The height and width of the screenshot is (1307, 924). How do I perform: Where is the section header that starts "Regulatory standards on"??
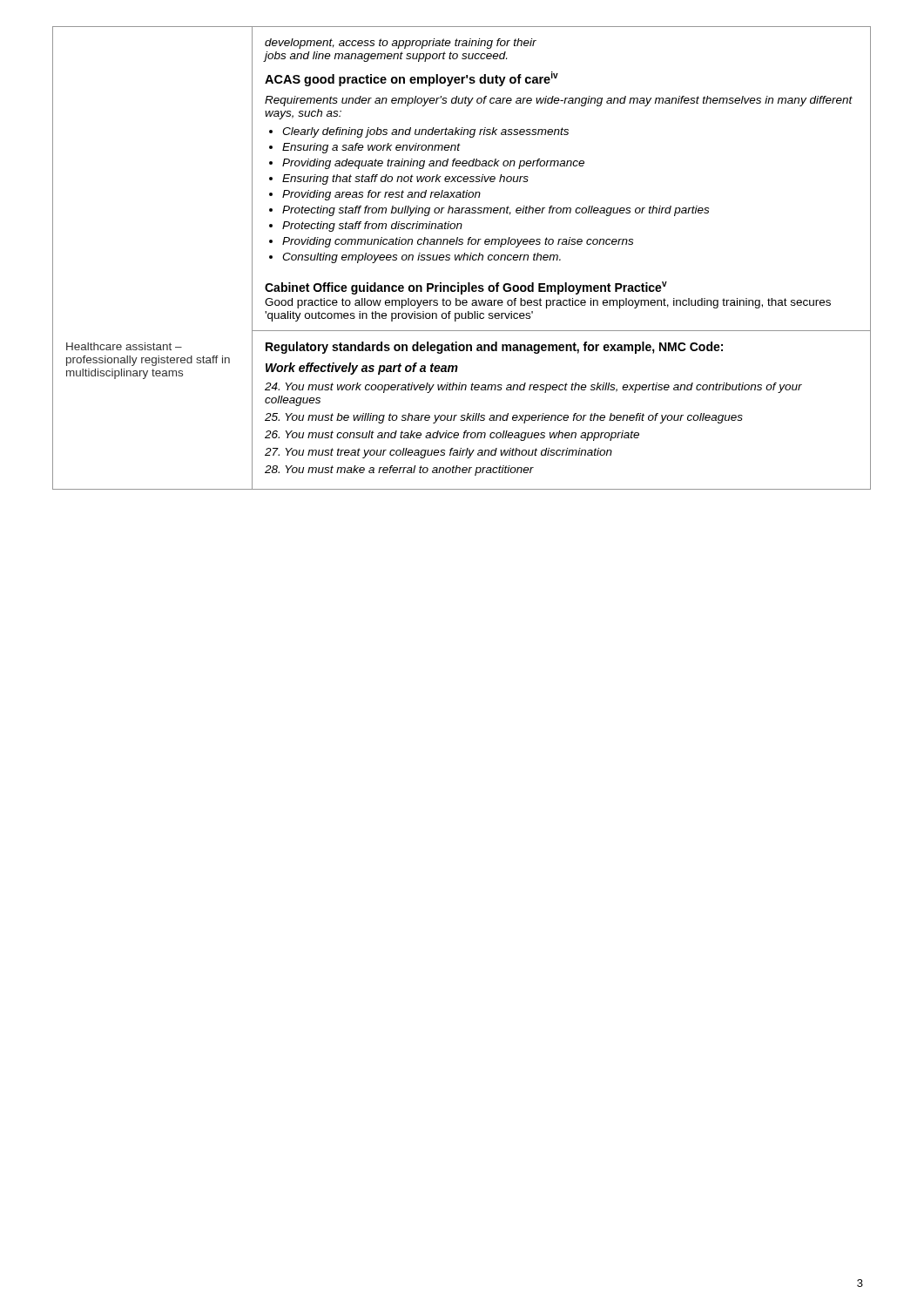(494, 347)
